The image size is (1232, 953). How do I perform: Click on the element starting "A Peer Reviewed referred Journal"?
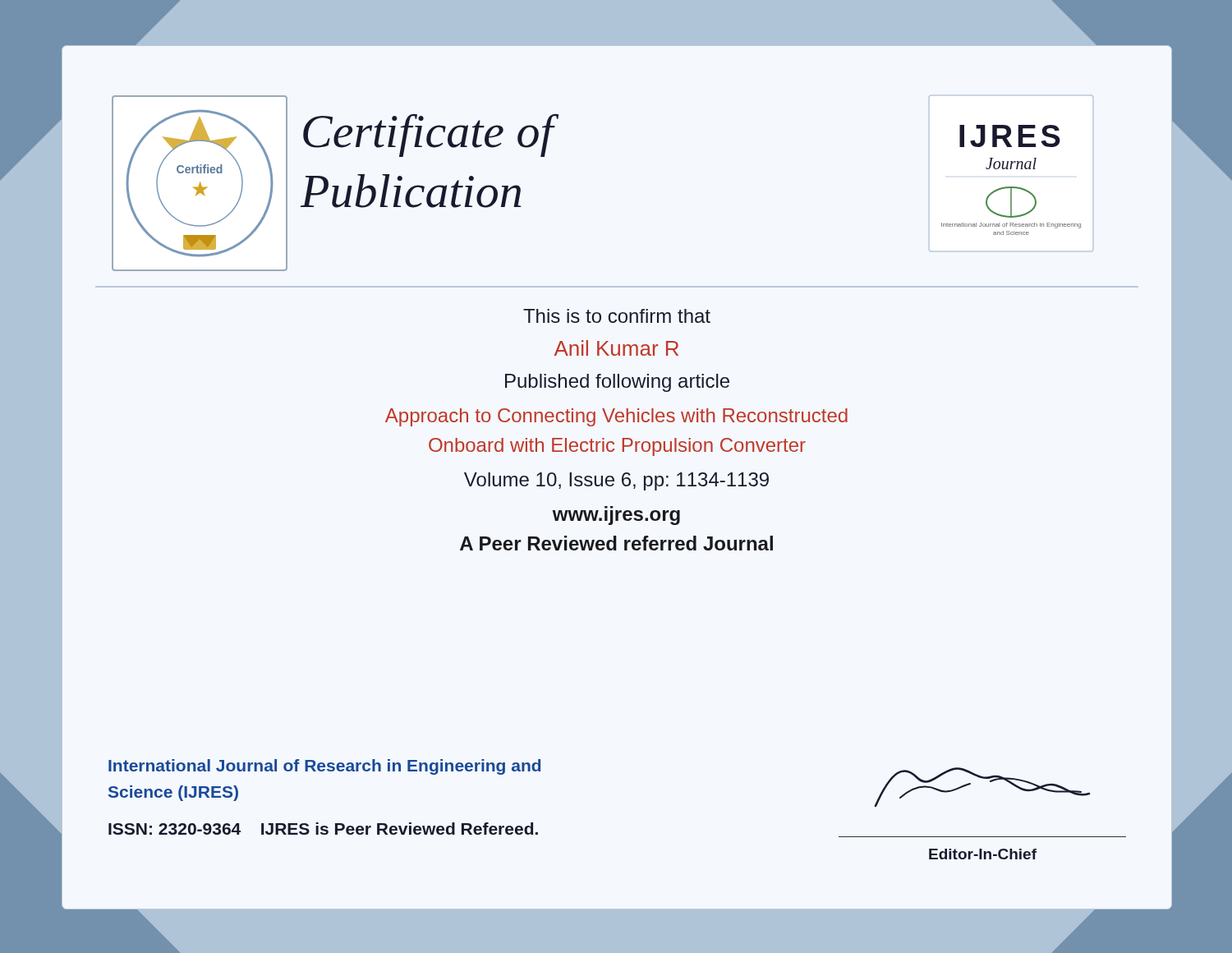[x=617, y=543]
